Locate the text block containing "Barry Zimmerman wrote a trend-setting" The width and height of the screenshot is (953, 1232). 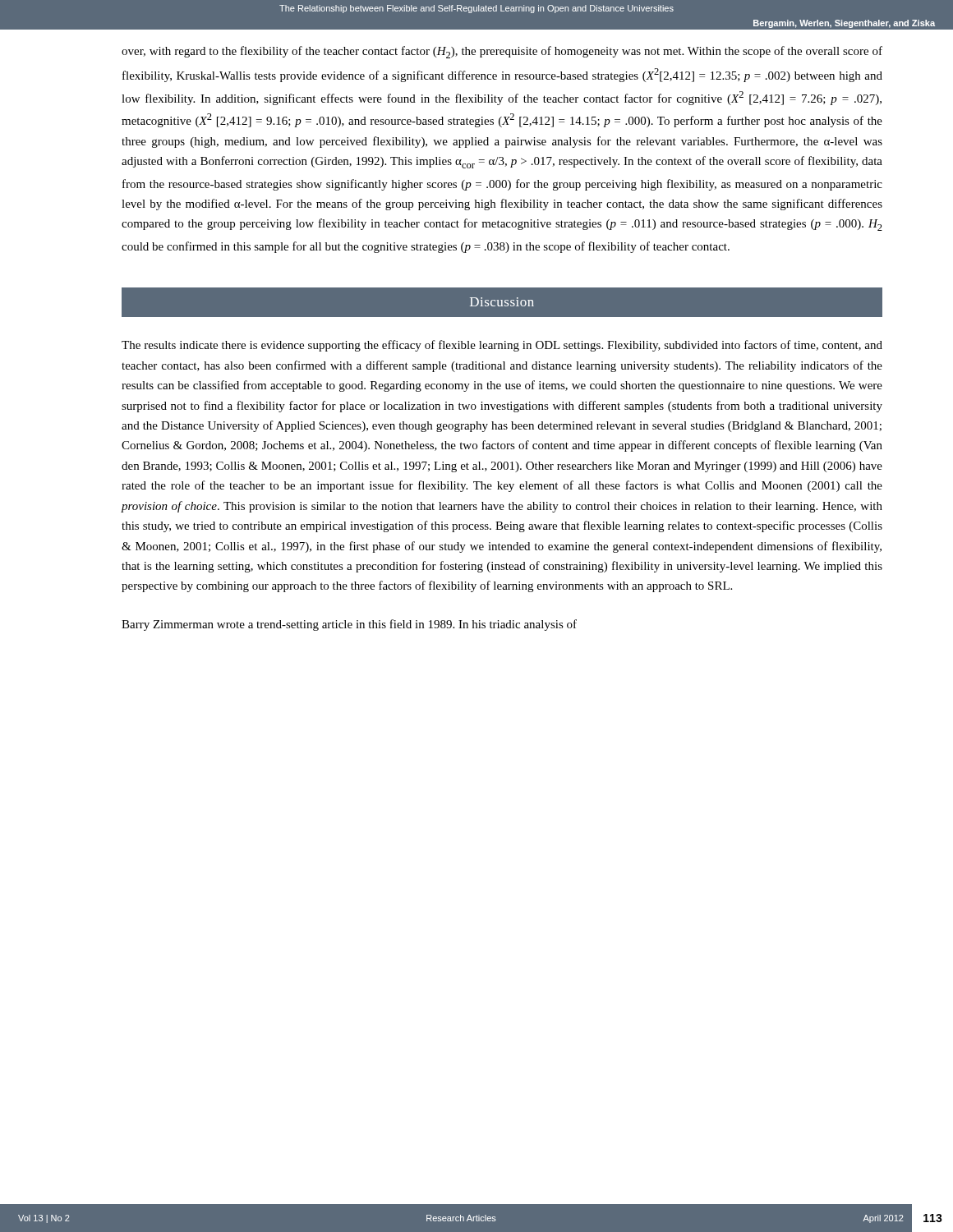click(349, 624)
